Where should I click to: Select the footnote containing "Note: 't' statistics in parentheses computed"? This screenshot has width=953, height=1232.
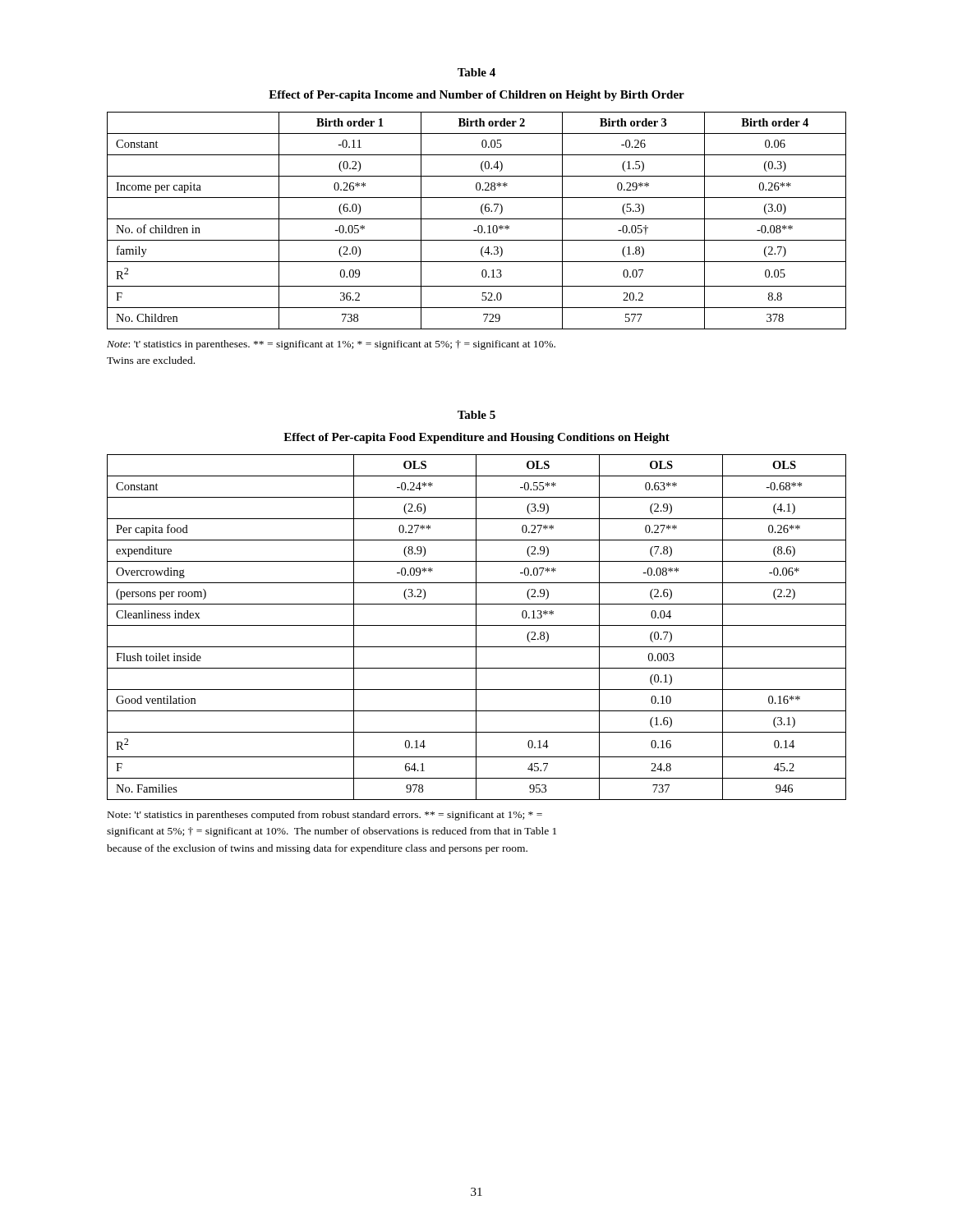click(332, 831)
